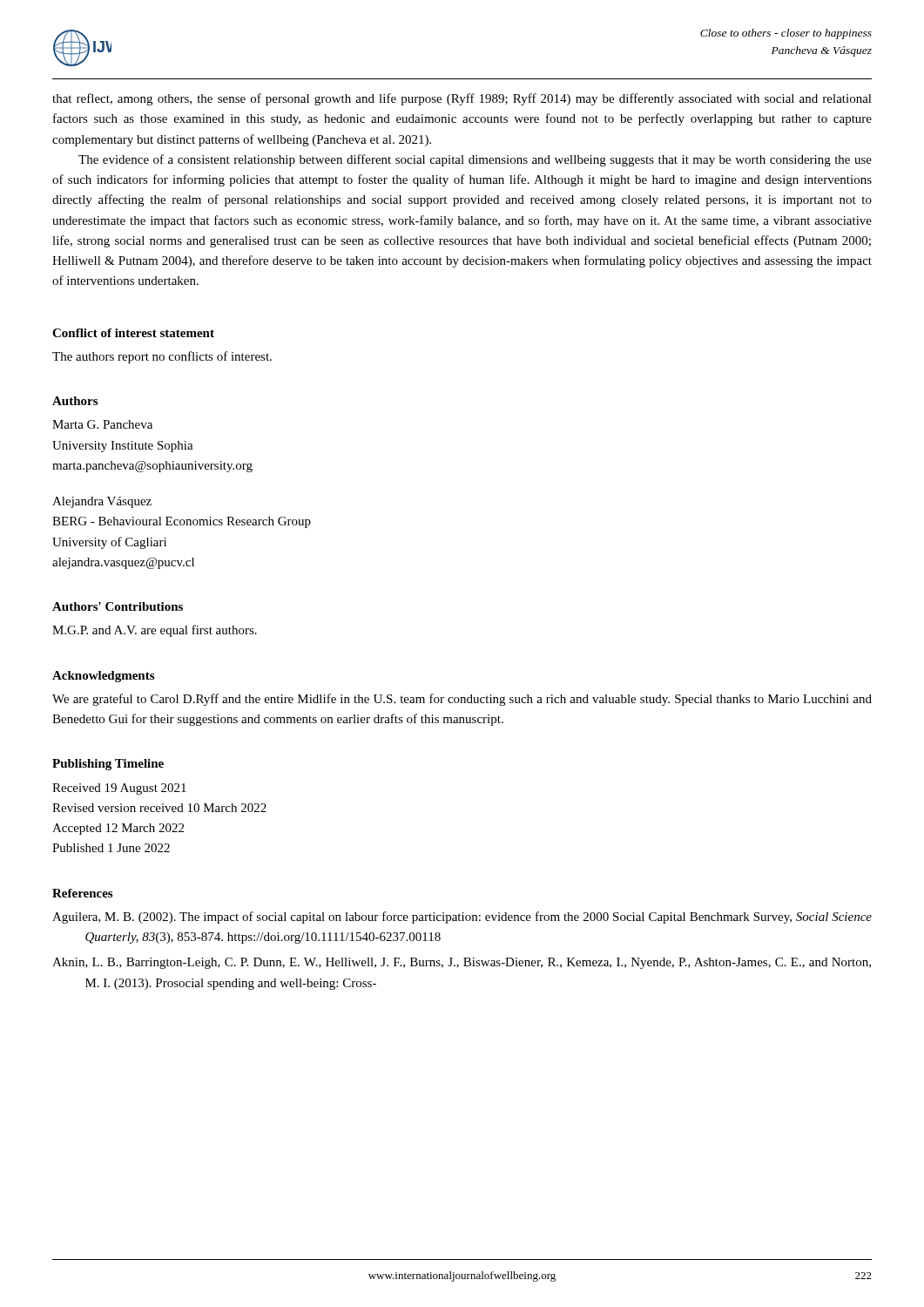
Task: Click on the element starting "Publishing Timeline"
Action: click(x=108, y=763)
